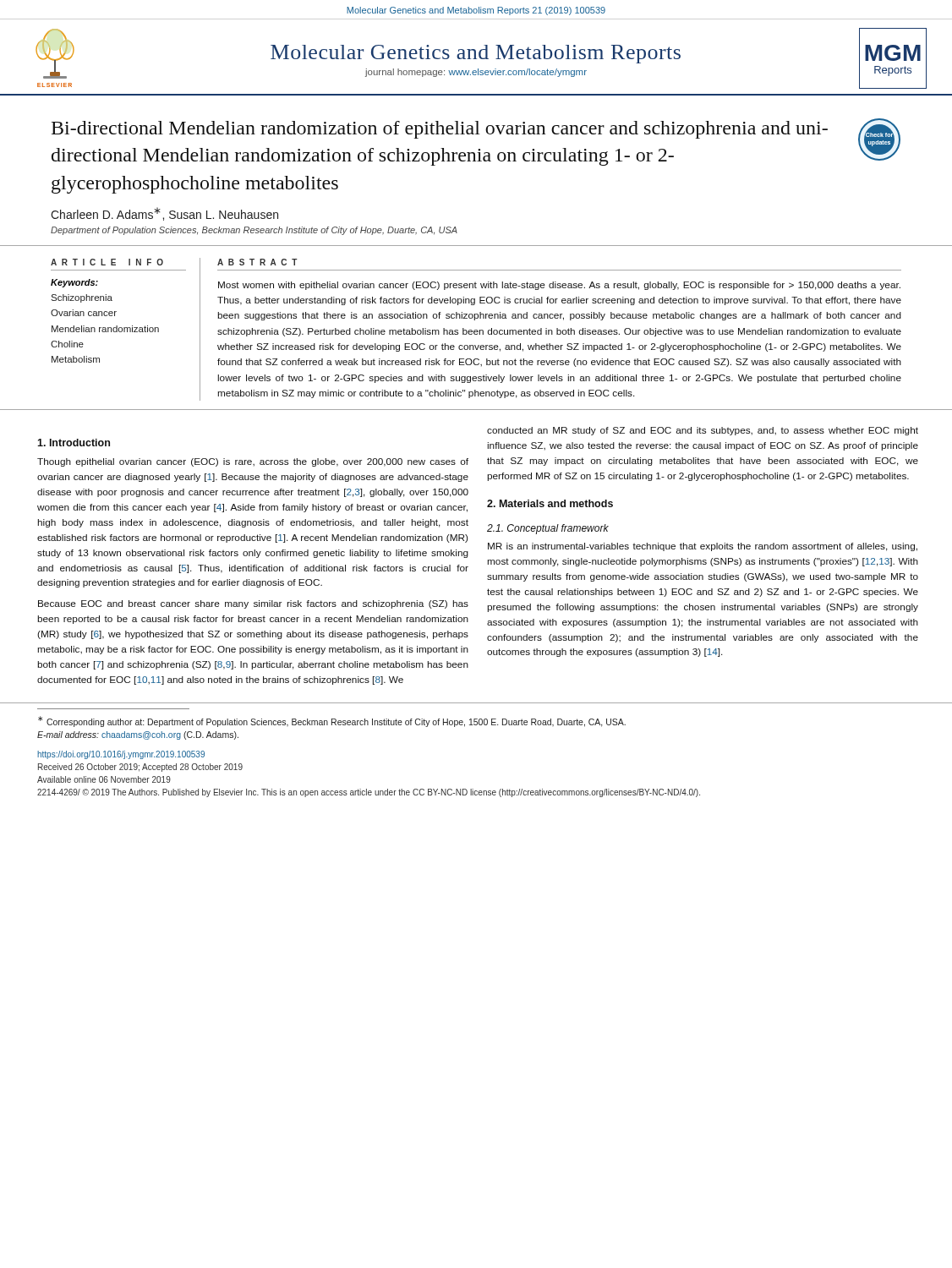Screen dimensions: 1268x952
Task: Find the text starting "Bi-directional Mendelian randomization of epithelial ovarian"
Action: [x=446, y=155]
